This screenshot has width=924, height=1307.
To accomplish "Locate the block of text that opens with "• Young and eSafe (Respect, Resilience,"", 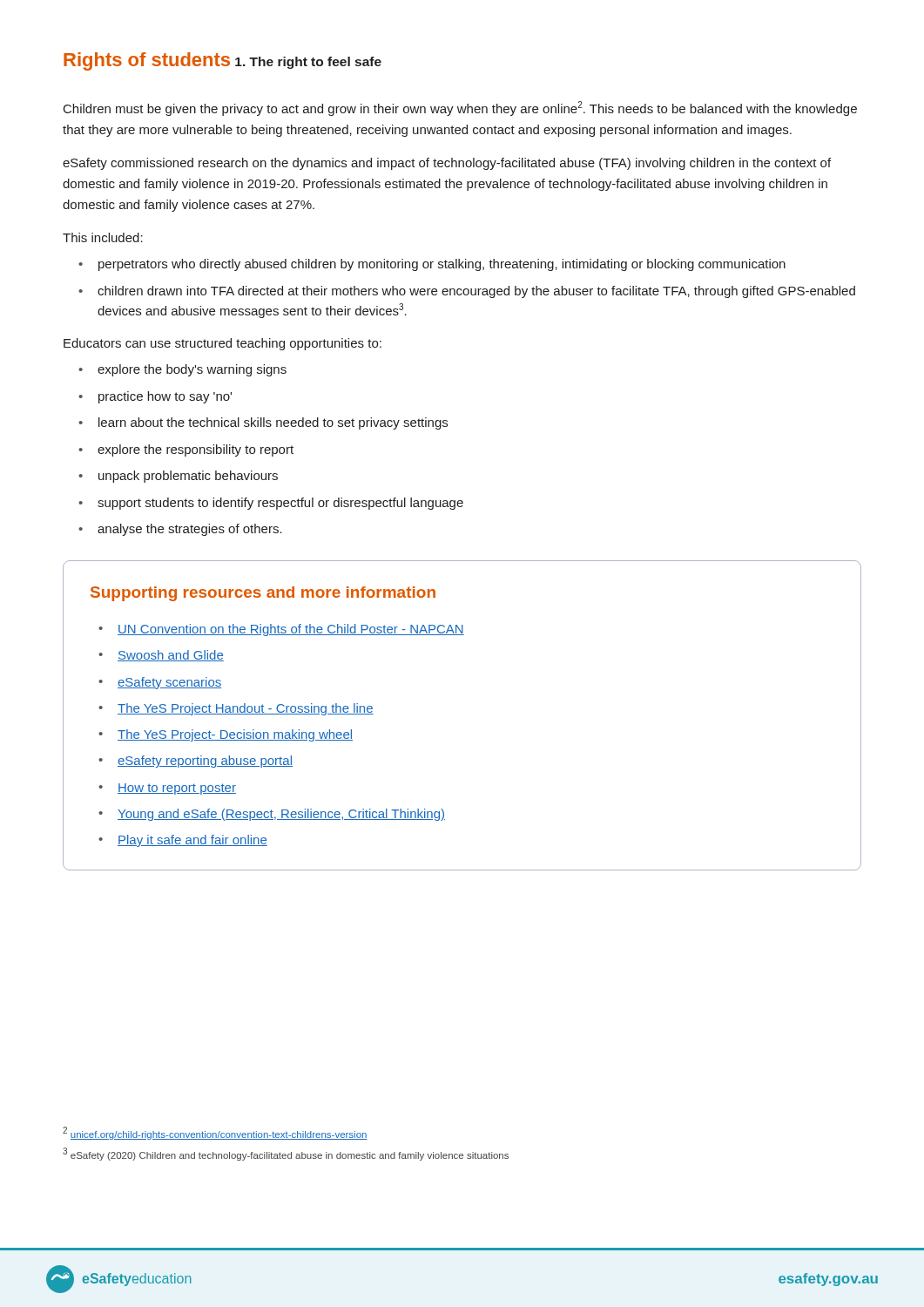I will pyautogui.click(x=272, y=815).
